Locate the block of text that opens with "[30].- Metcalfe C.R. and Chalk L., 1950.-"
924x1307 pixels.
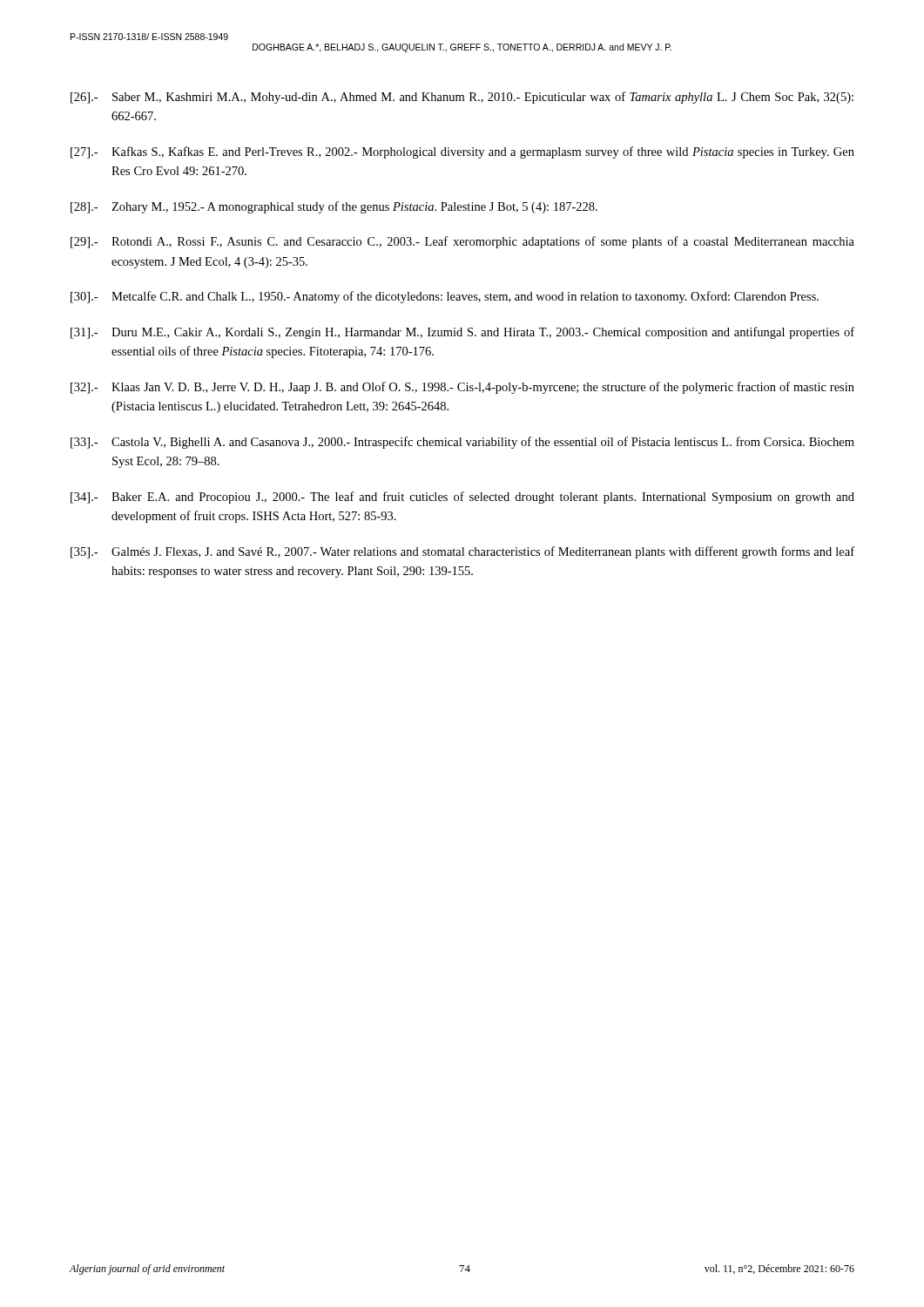pos(462,297)
